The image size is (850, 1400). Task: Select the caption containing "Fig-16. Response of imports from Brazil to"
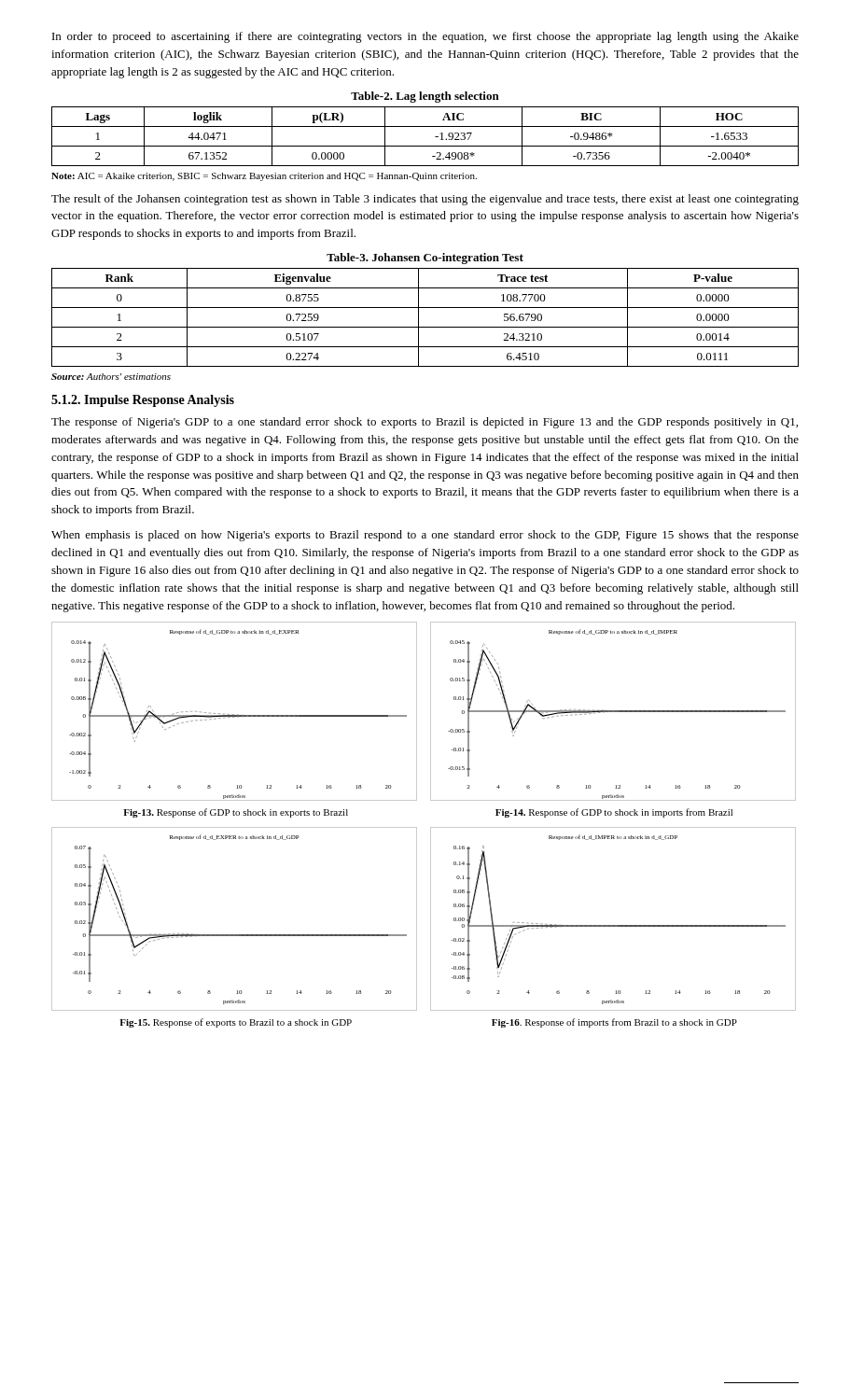[x=614, y=1022]
